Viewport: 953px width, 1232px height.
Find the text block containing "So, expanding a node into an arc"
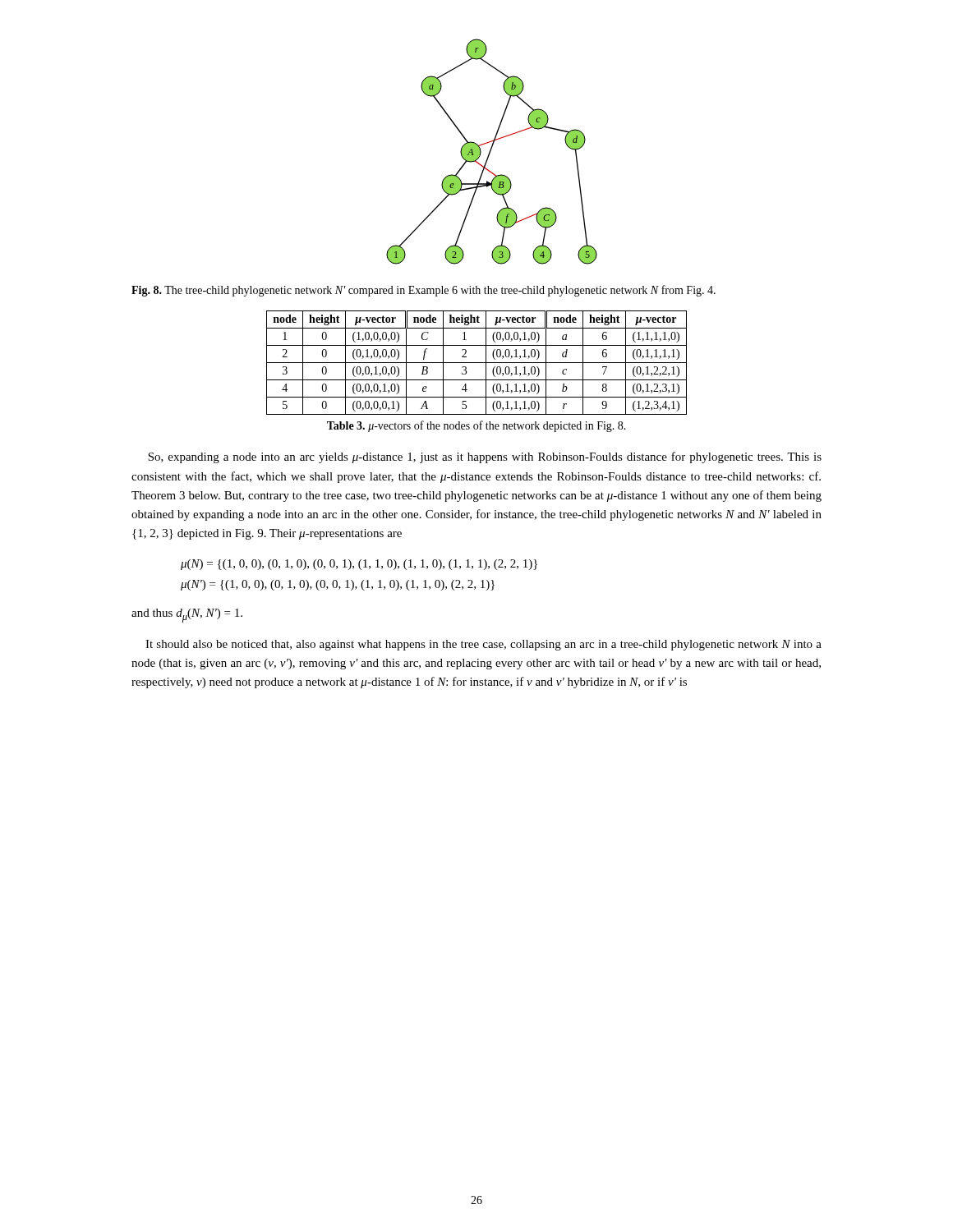click(476, 495)
